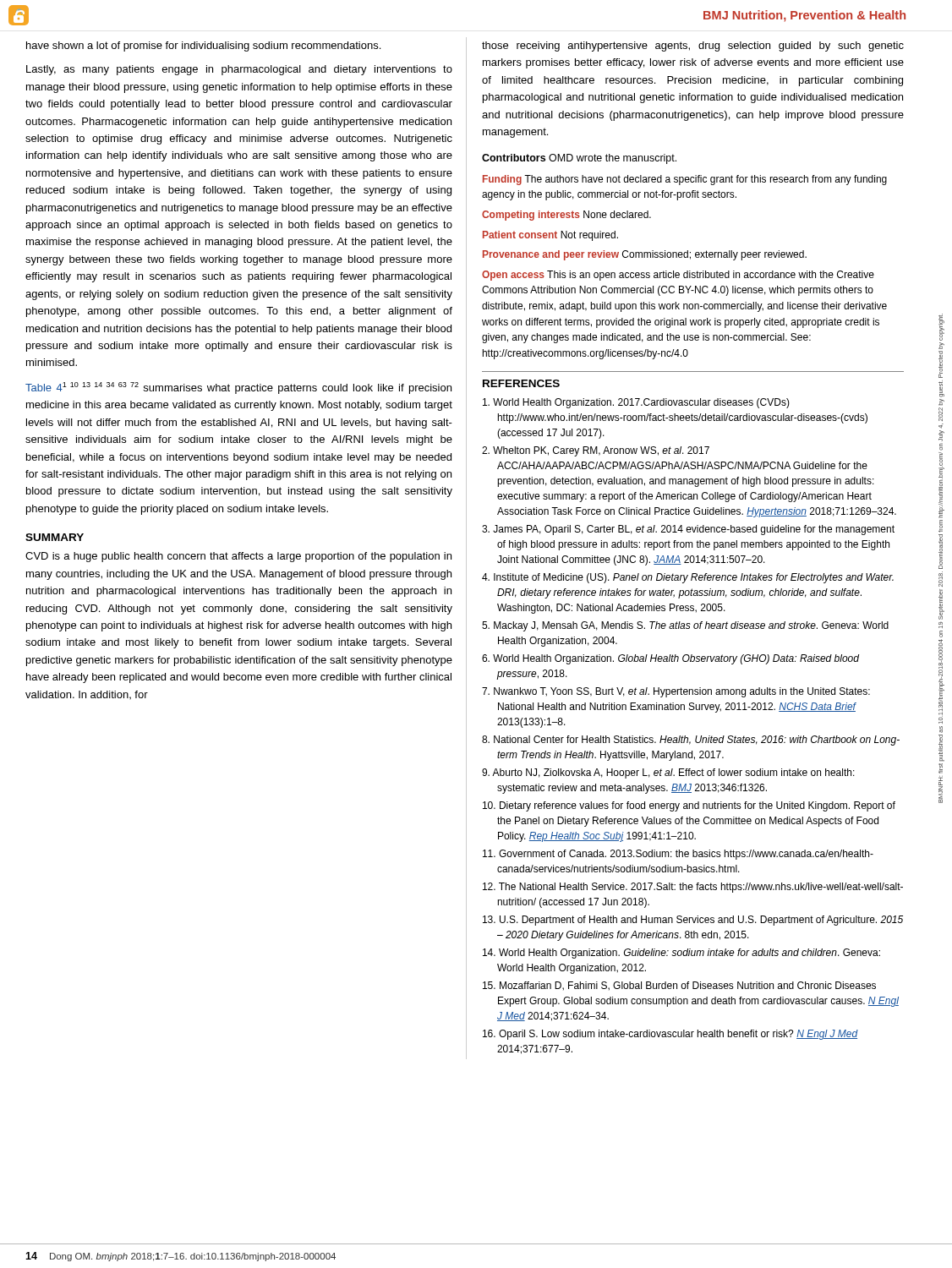Select the list item with the text "16. Oparil S. Low sodium intake-cardiovascular health benefit"
The image size is (952, 1268).
(670, 1042)
